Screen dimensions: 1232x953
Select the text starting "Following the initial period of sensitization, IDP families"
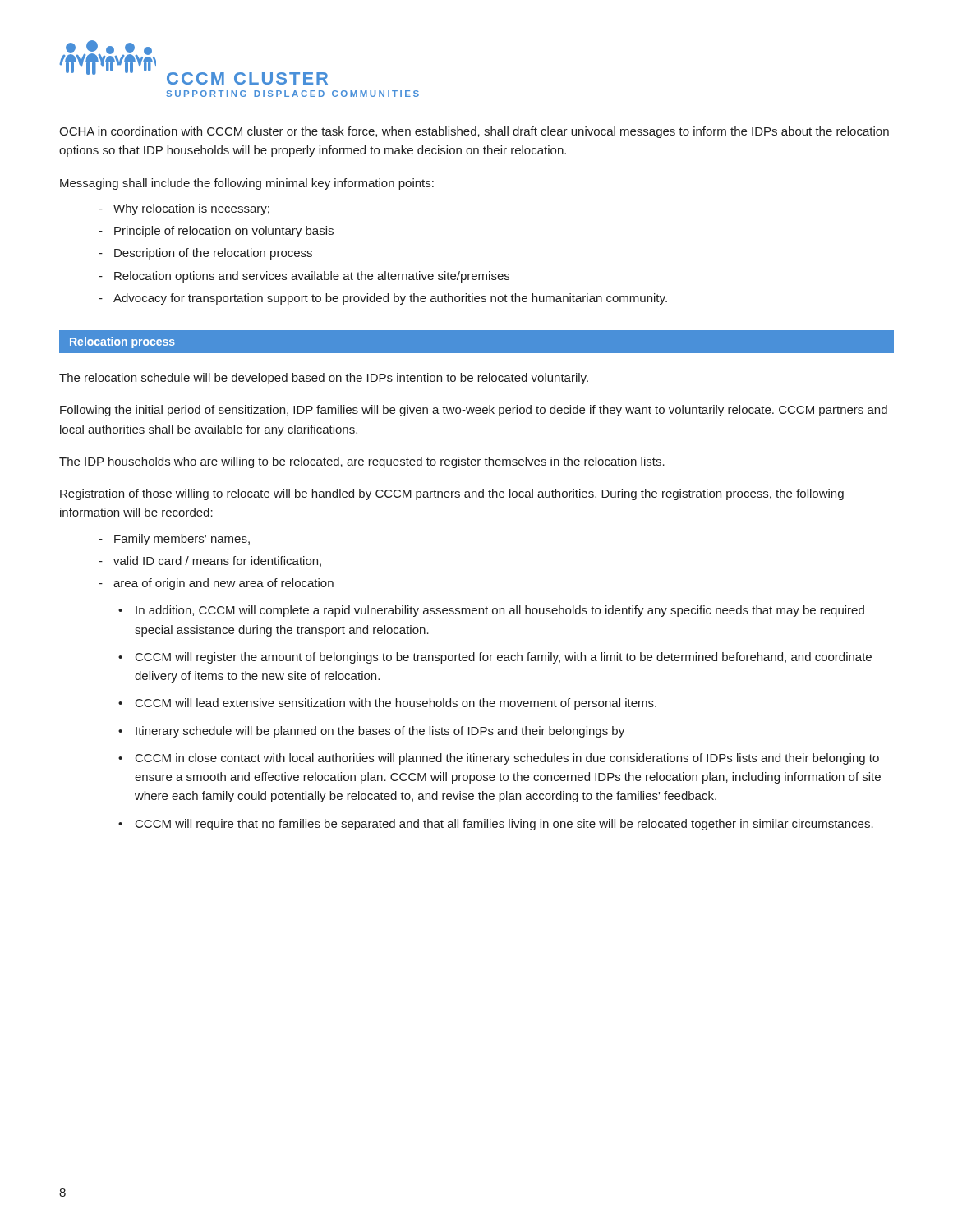pyautogui.click(x=473, y=419)
